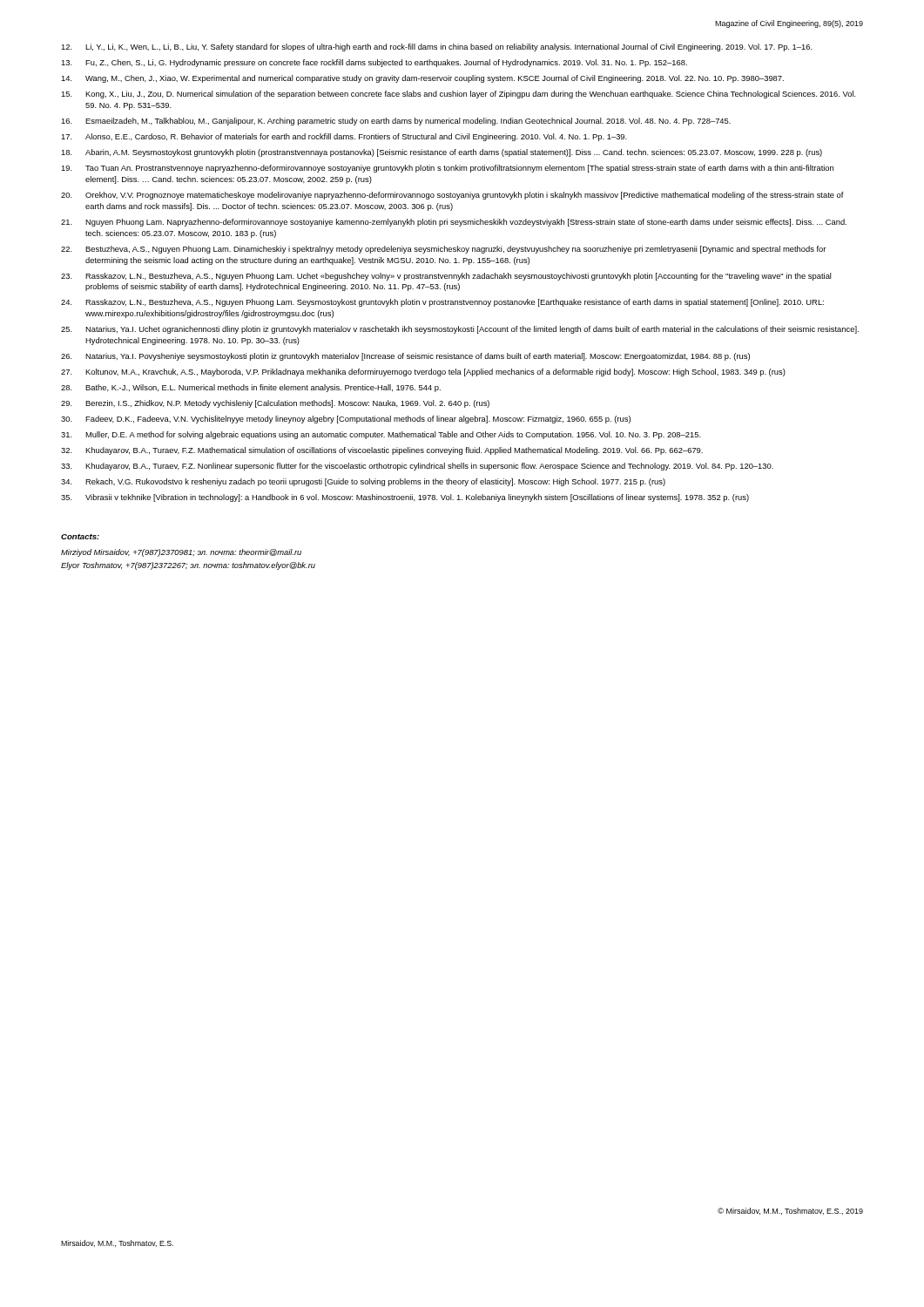The height and width of the screenshot is (1307, 924).
Task: Click on the text block starting "34. Rekach, V.G."
Action: (x=363, y=482)
